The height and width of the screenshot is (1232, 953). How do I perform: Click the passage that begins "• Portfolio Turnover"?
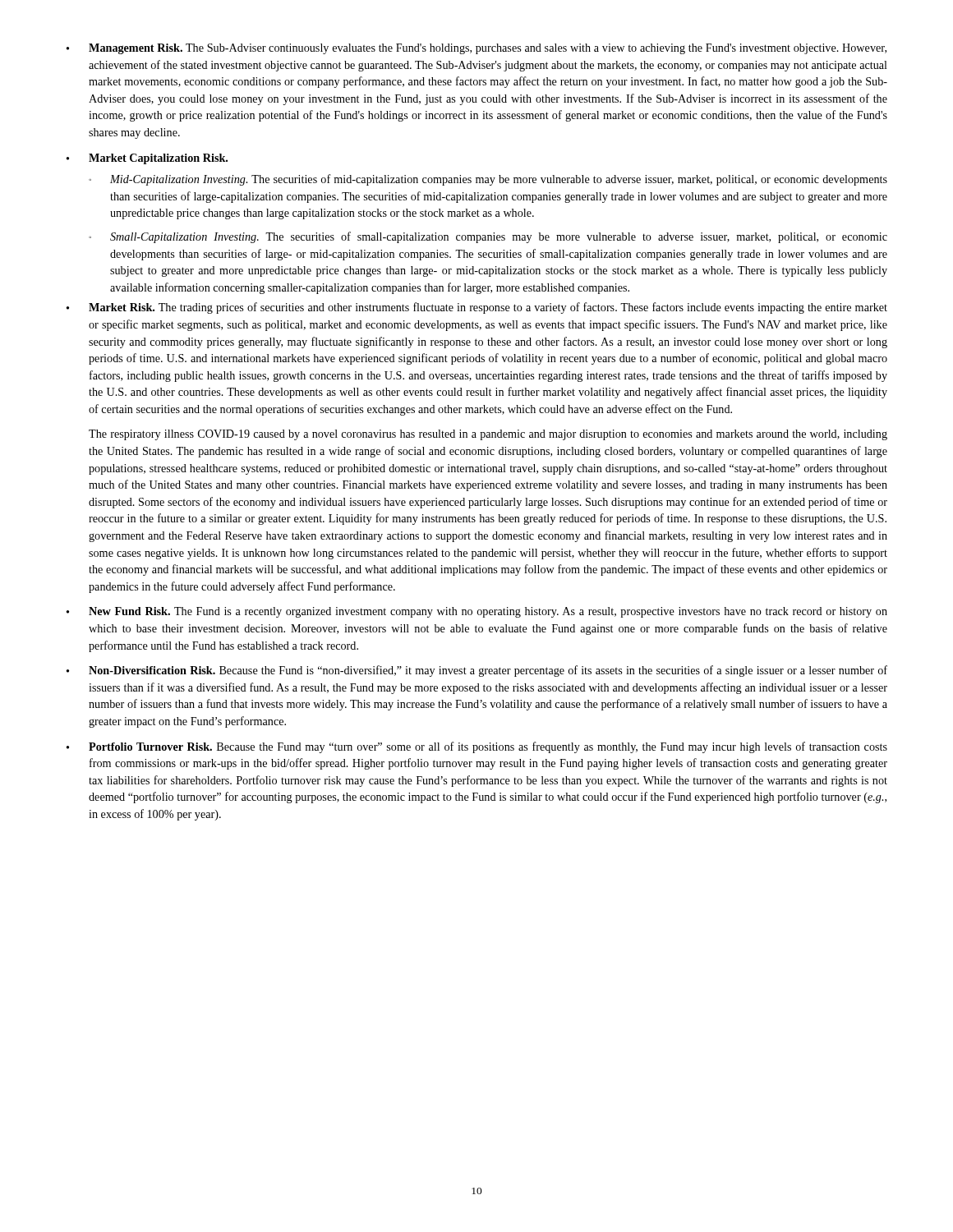pos(476,780)
